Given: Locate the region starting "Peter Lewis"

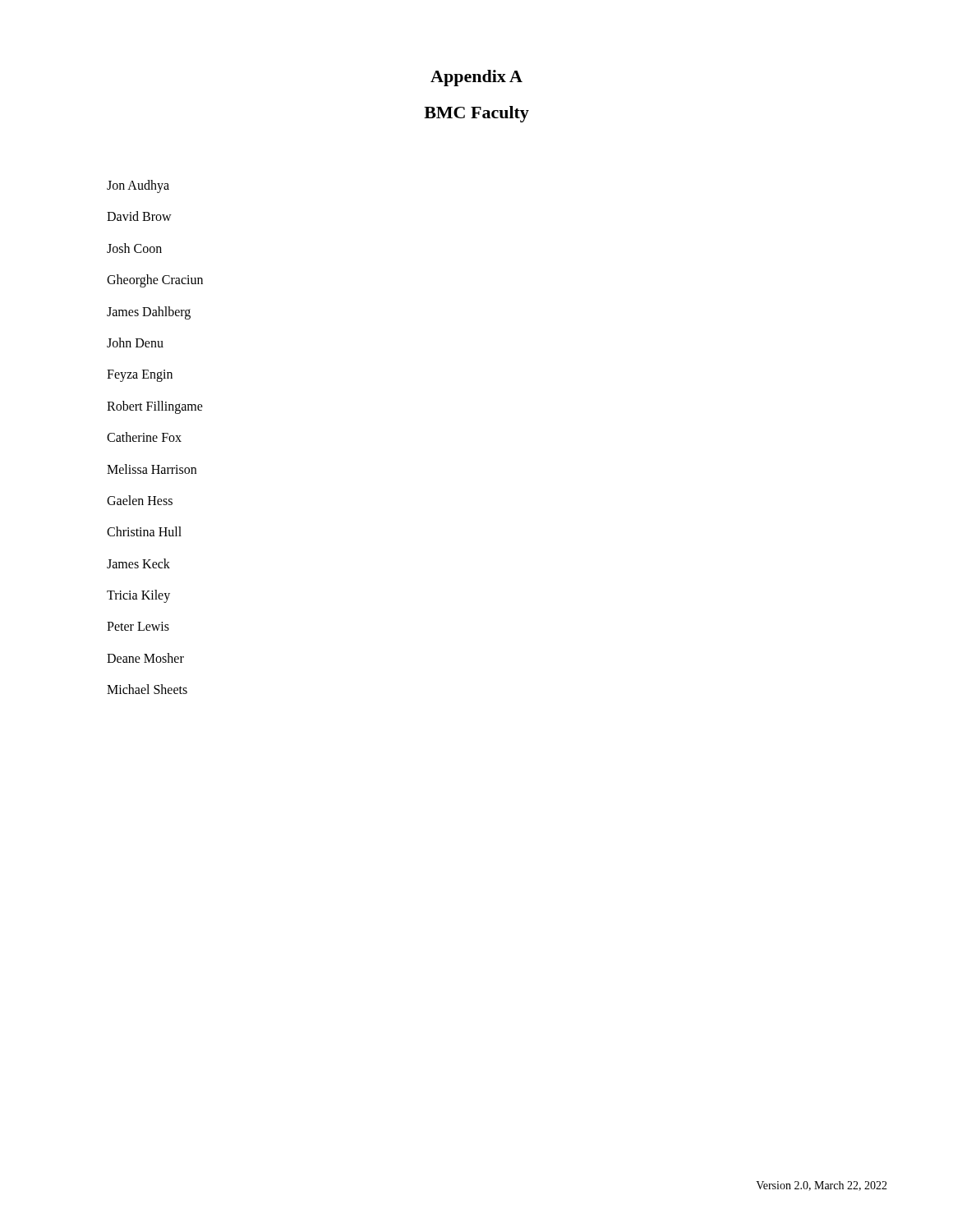Looking at the screenshot, I should pos(138,627).
